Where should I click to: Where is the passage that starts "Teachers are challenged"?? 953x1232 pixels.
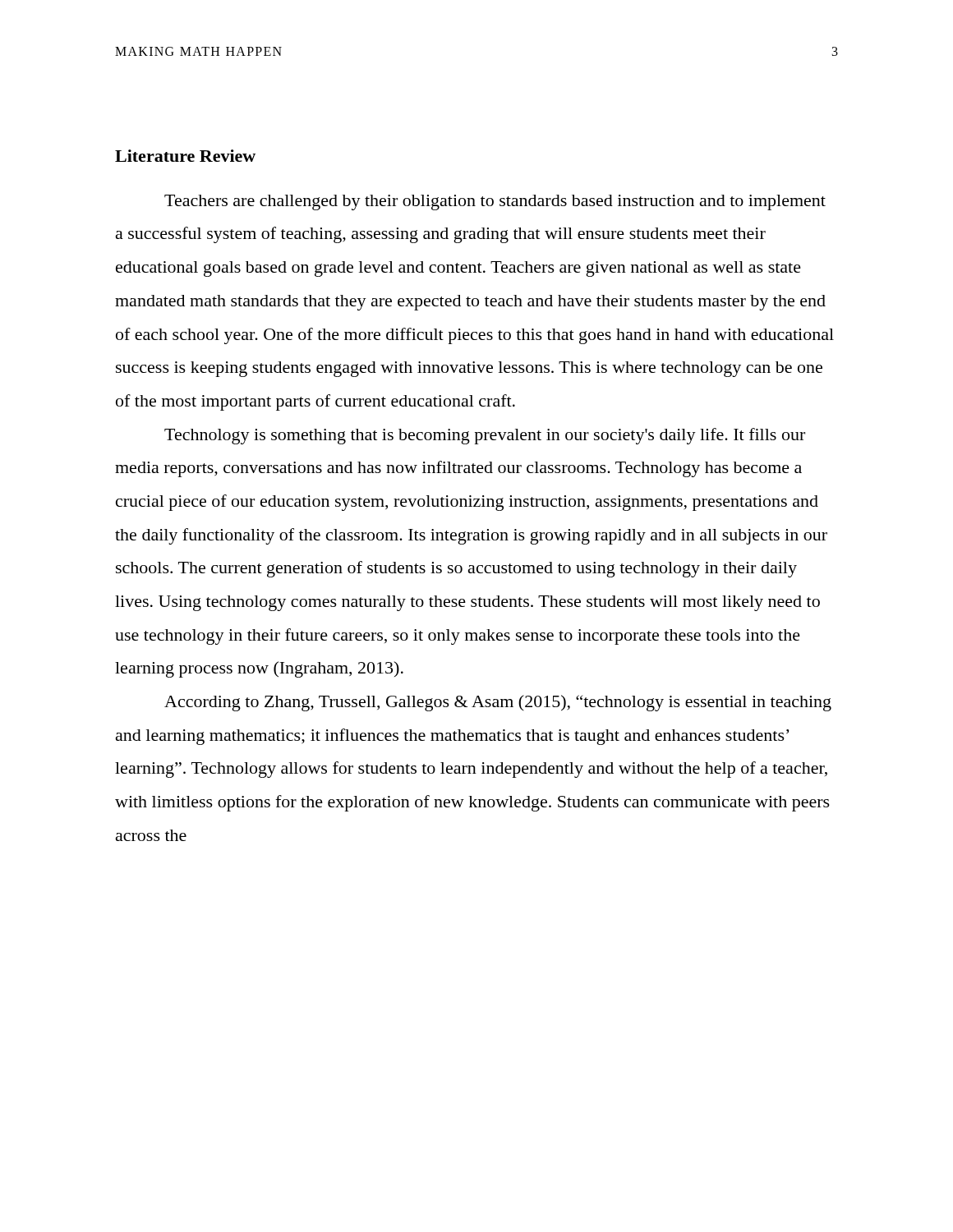click(474, 300)
